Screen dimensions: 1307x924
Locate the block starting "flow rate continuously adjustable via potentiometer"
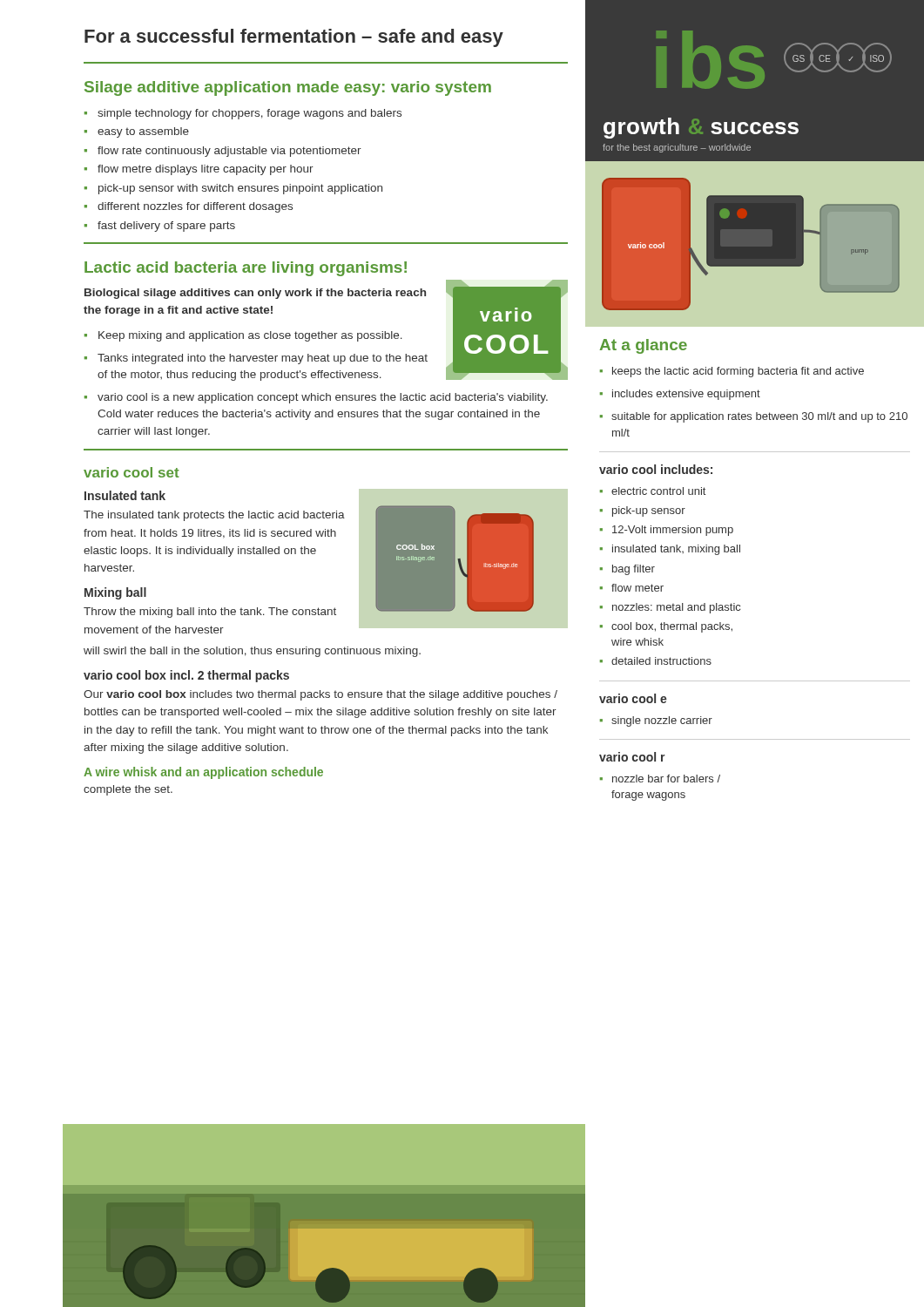coord(229,150)
